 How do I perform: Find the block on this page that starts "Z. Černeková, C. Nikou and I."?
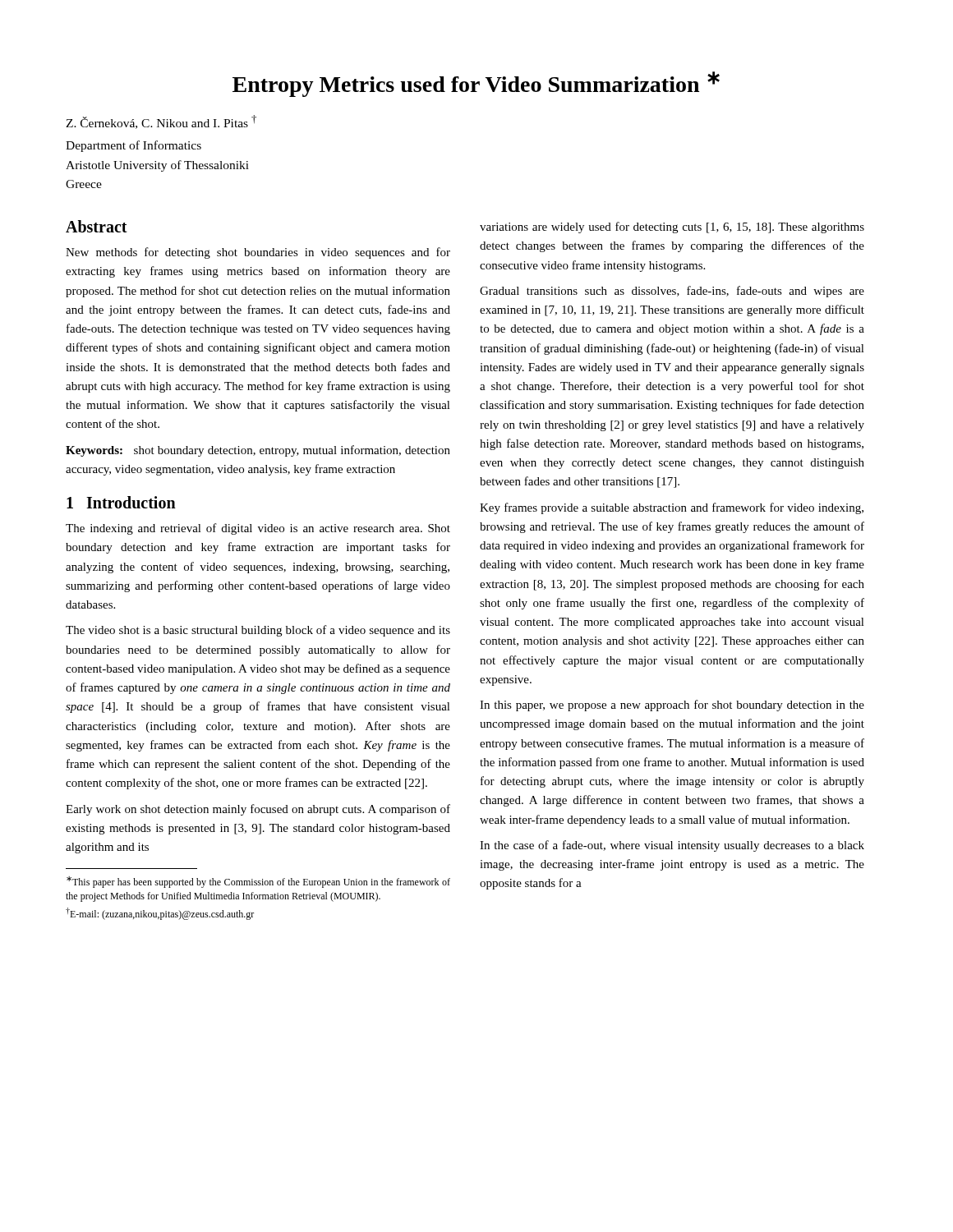point(161,122)
